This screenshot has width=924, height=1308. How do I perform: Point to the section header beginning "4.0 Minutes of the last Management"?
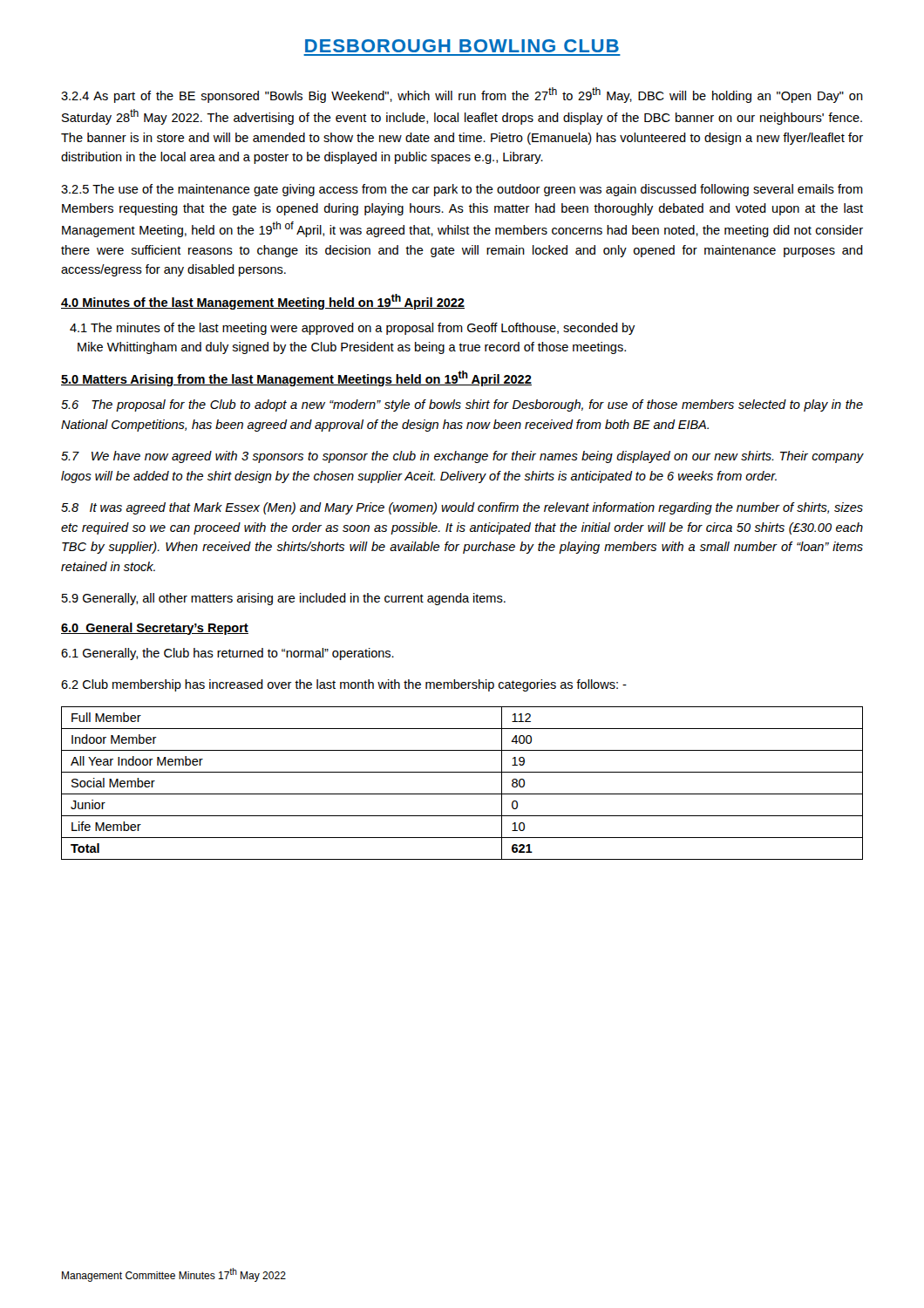click(263, 301)
